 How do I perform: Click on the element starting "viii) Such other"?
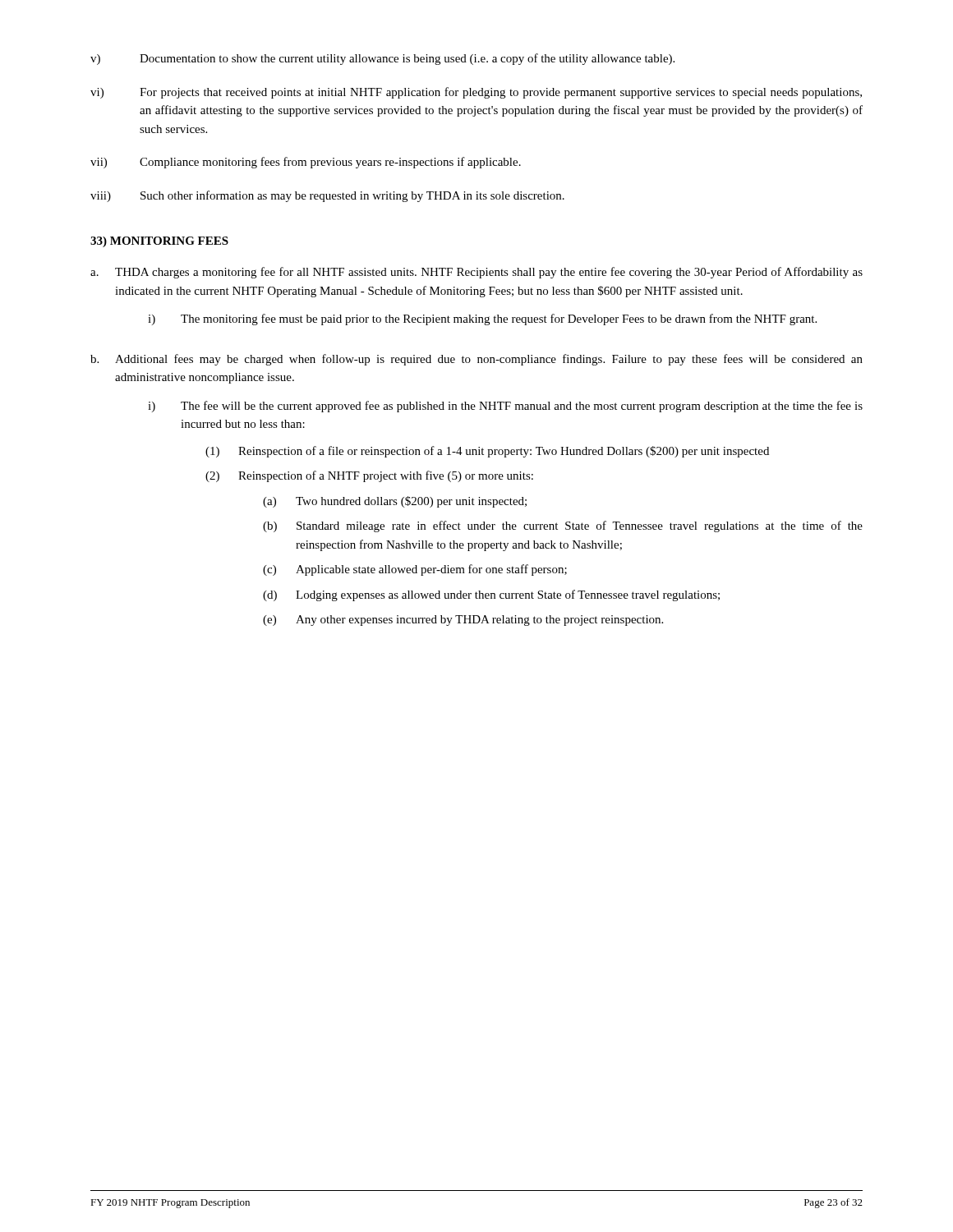pos(476,195)
